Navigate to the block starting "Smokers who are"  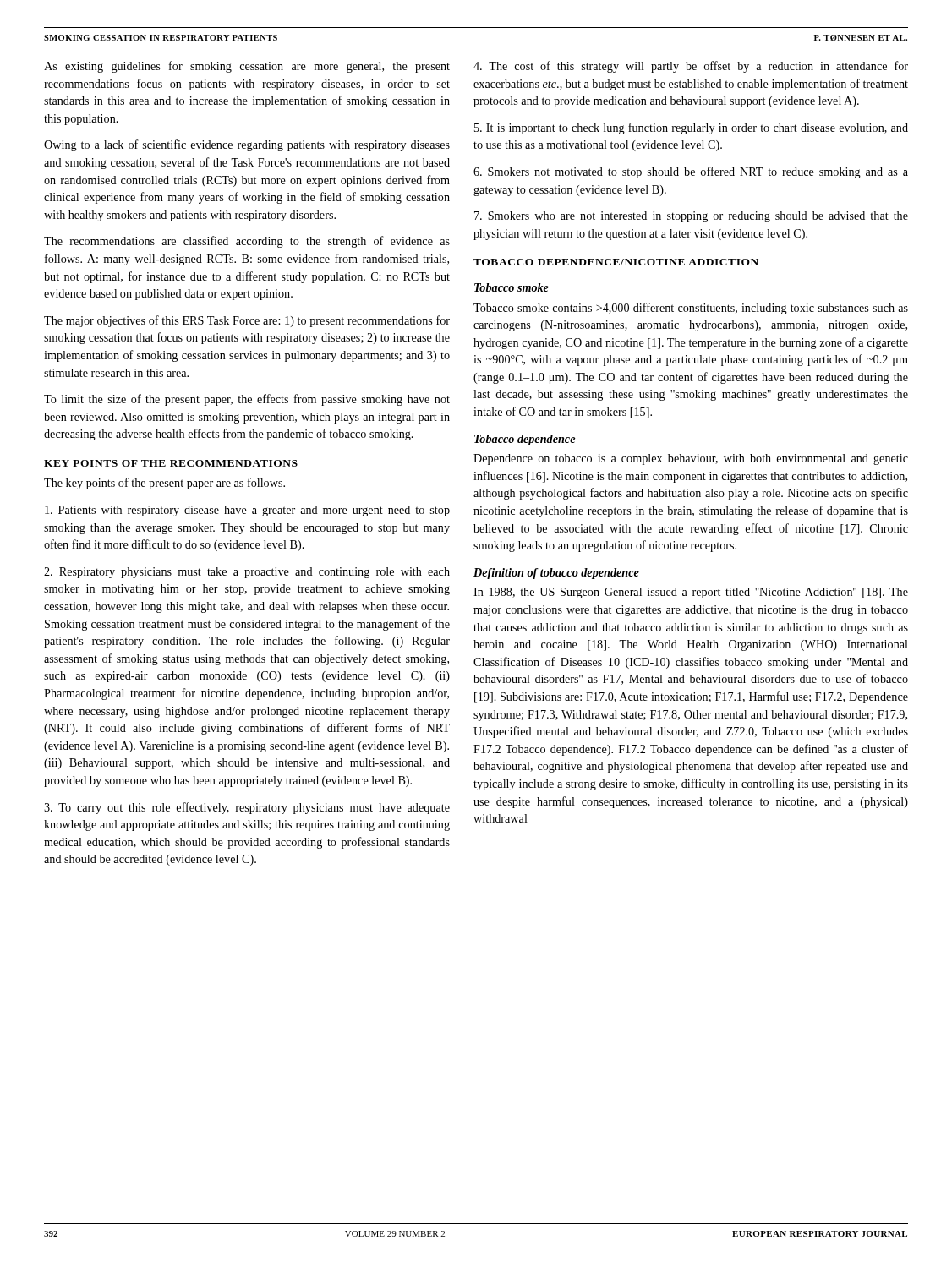(x=691, y=224)
